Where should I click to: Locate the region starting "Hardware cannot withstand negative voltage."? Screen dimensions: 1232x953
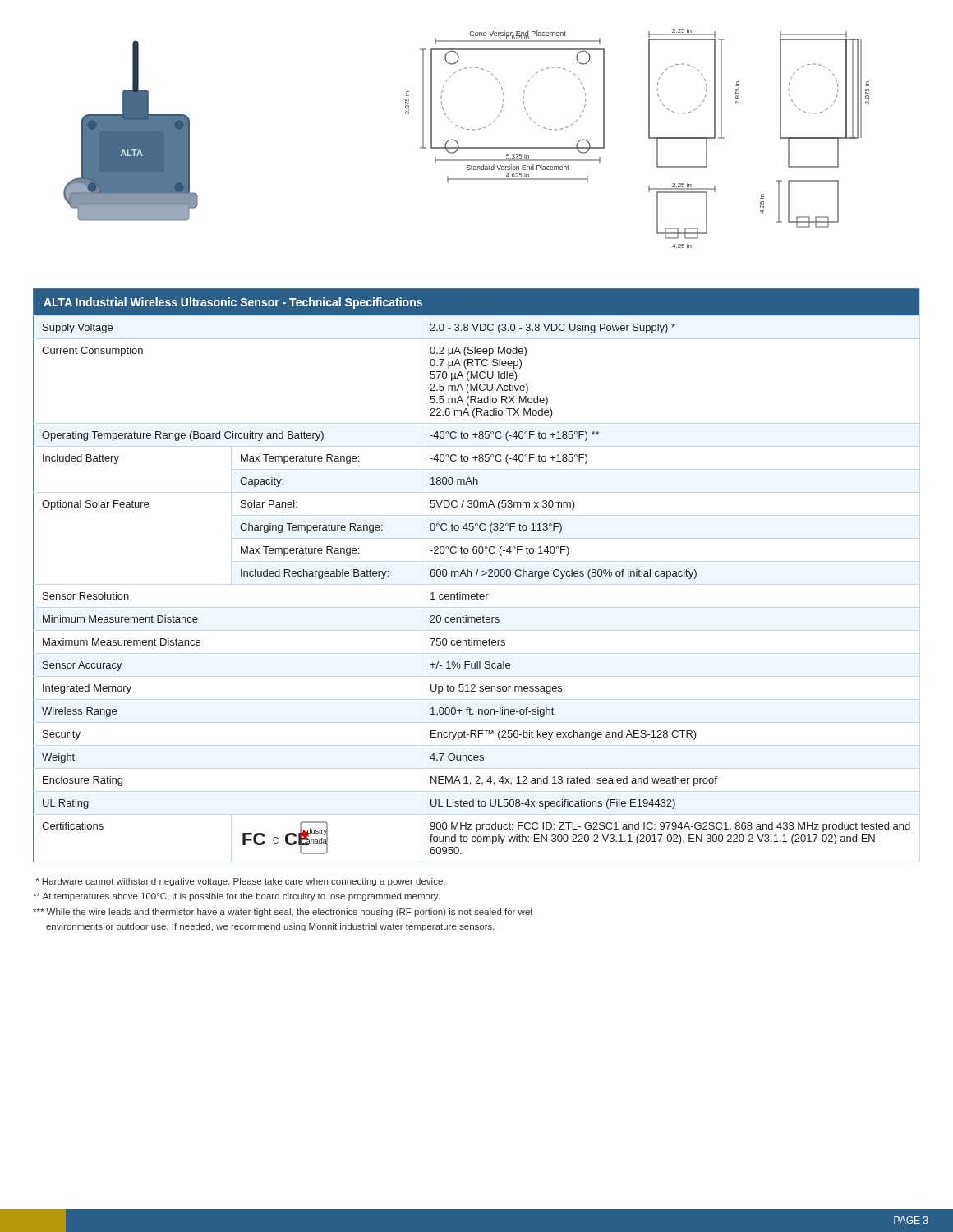tap(239, 881)
